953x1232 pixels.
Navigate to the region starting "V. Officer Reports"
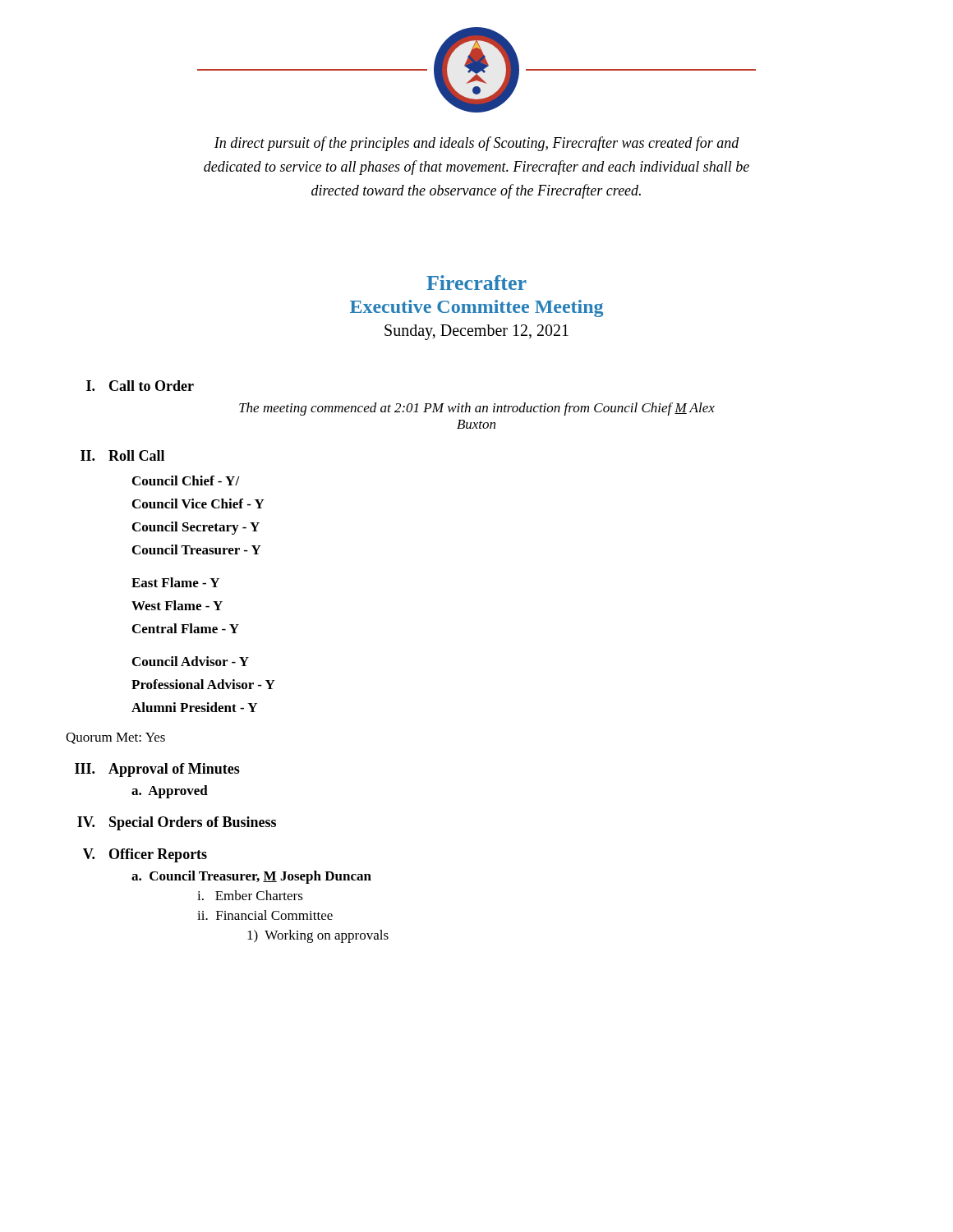pyautogui.click(x=136, y=855)
